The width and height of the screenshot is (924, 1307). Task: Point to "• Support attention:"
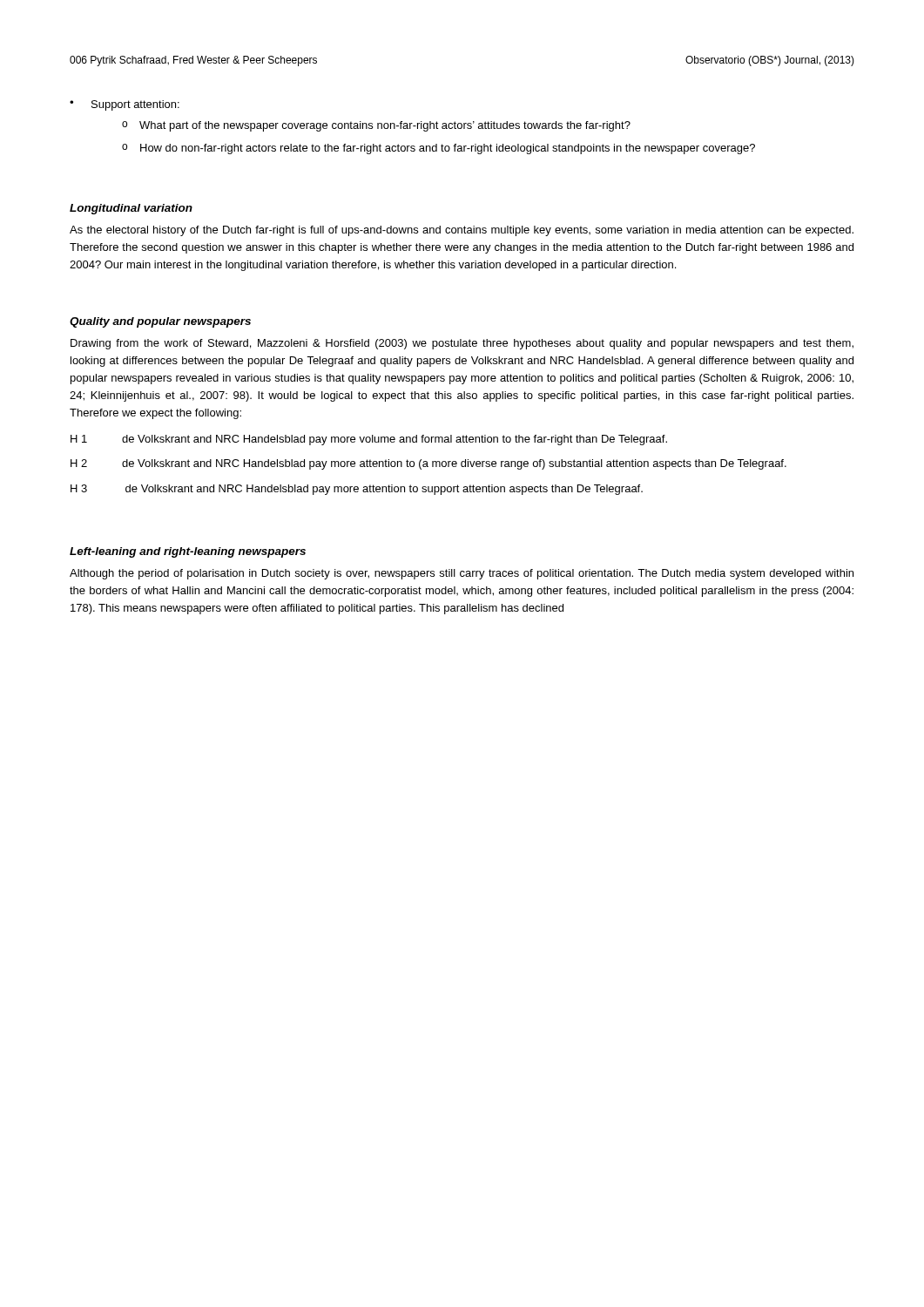125,105
